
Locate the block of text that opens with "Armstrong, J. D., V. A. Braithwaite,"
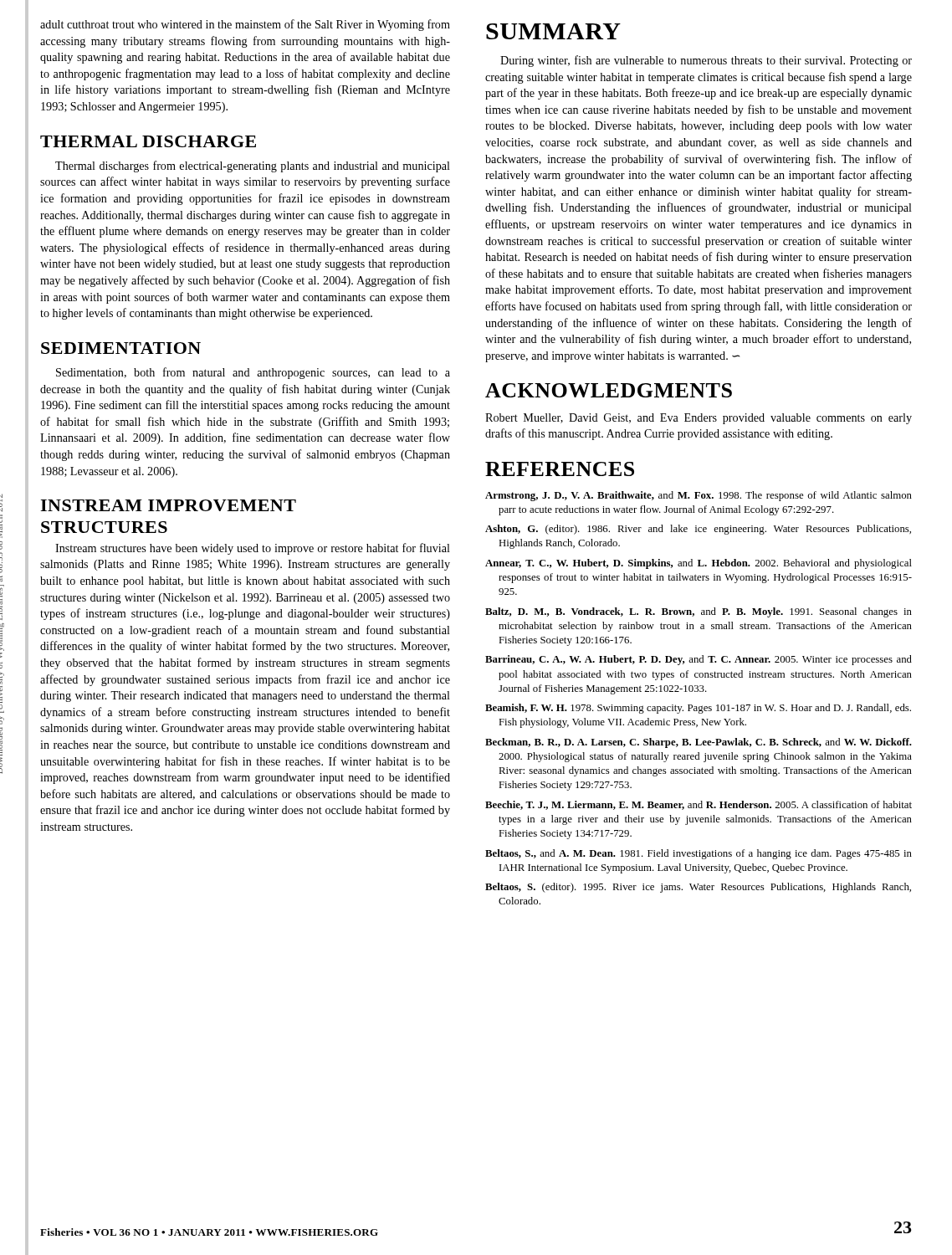699,503
